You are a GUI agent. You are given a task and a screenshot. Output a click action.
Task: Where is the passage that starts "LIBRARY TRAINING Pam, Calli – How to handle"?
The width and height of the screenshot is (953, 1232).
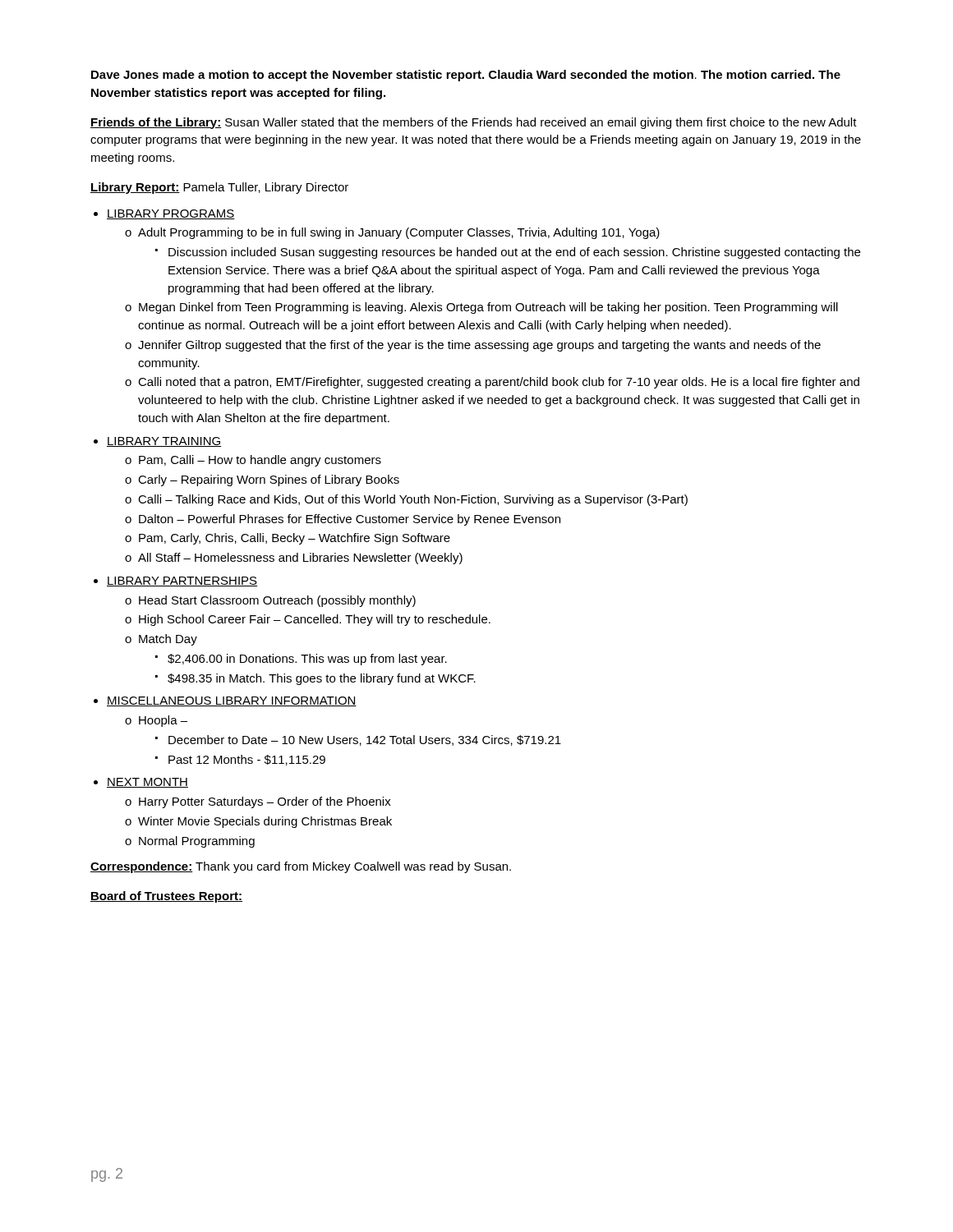485,500
